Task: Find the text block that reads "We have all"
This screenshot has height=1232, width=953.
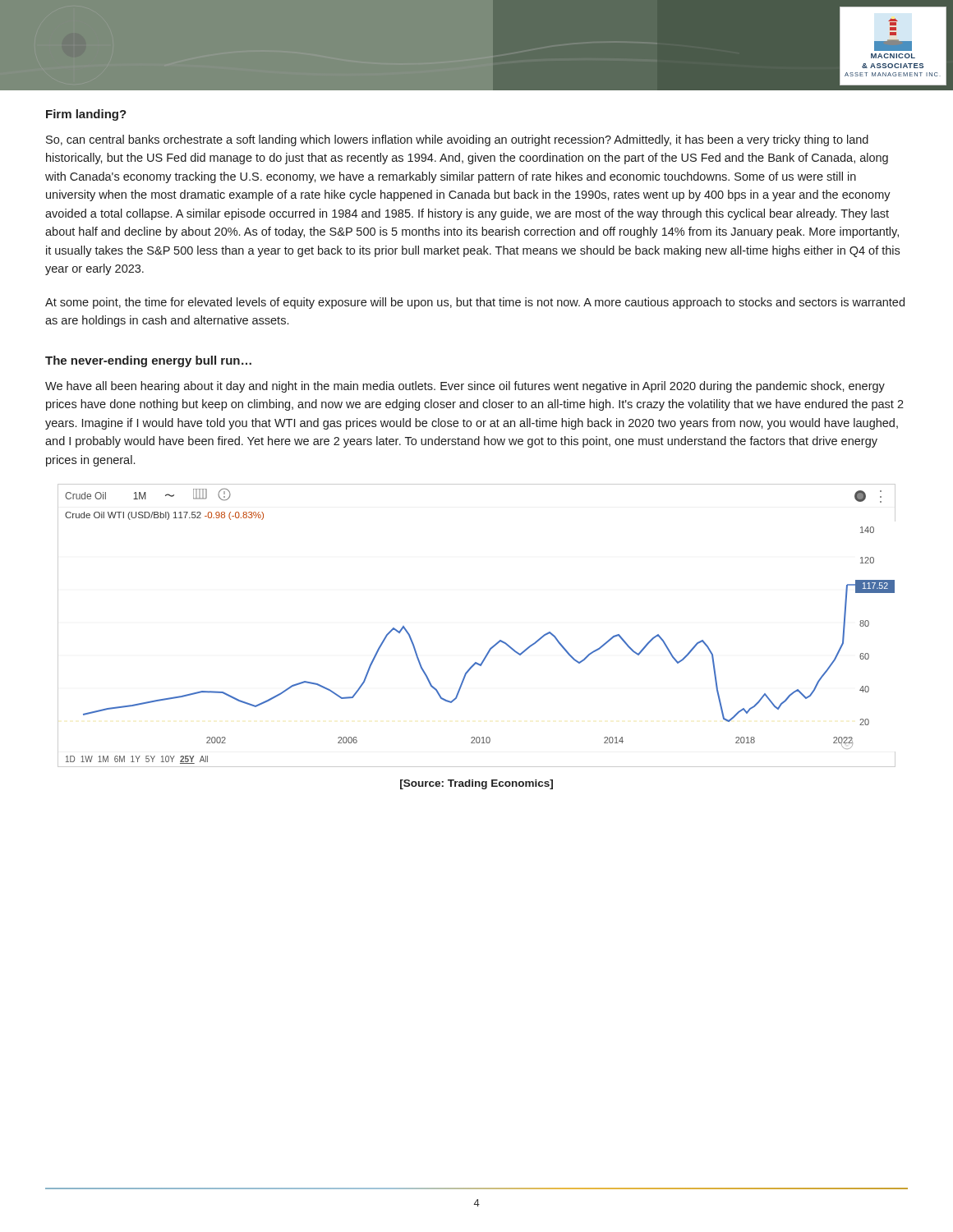Action: coord(474,423)
